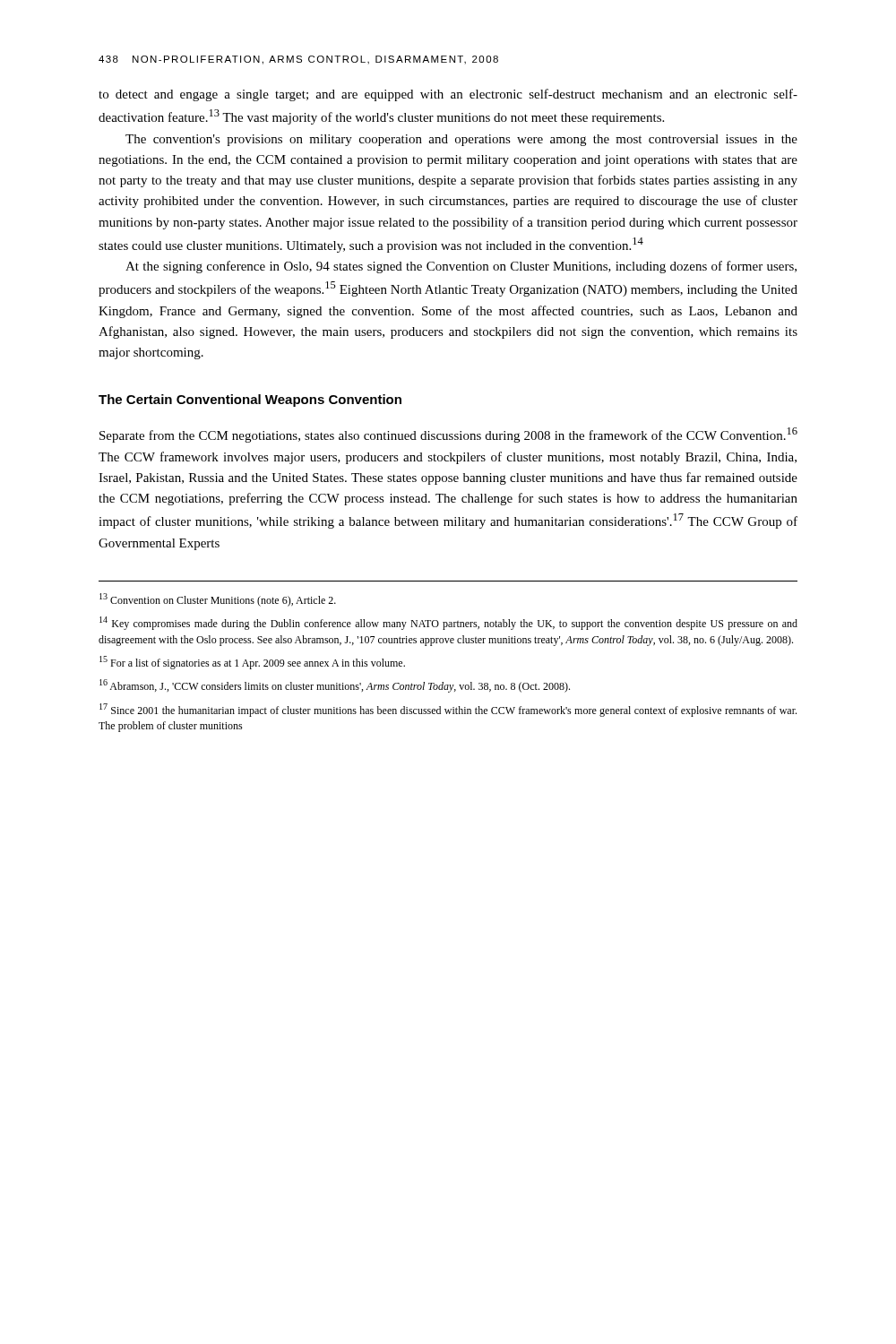Point to the passage starting "15 For a list"
Image resolution: width=896 pixels, height=1344 pixels.
click(252, 662)
